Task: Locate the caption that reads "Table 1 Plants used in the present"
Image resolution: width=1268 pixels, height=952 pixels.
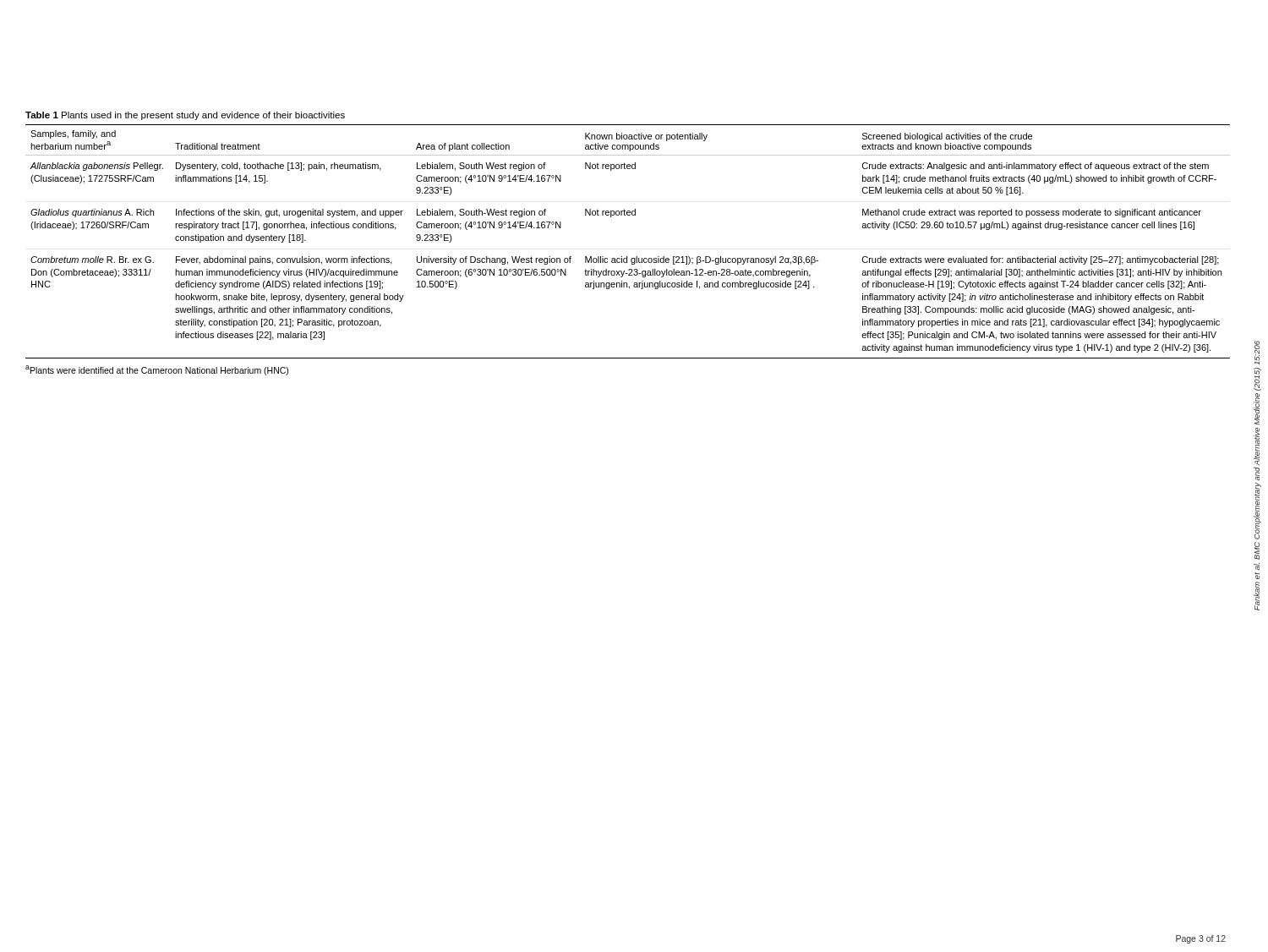Action: 185,115
